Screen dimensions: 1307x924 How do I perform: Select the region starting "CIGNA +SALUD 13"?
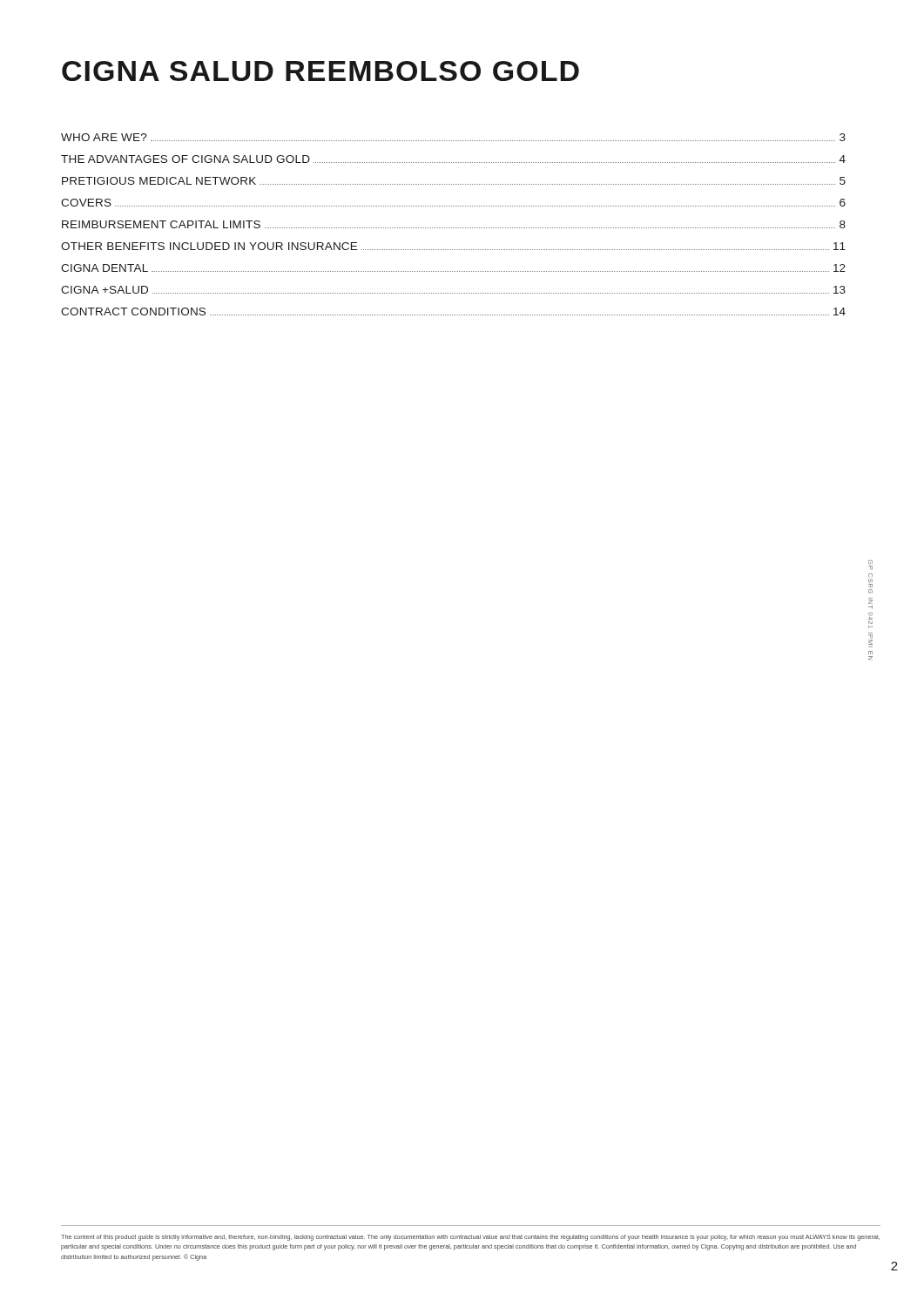[x=453, y=290]
